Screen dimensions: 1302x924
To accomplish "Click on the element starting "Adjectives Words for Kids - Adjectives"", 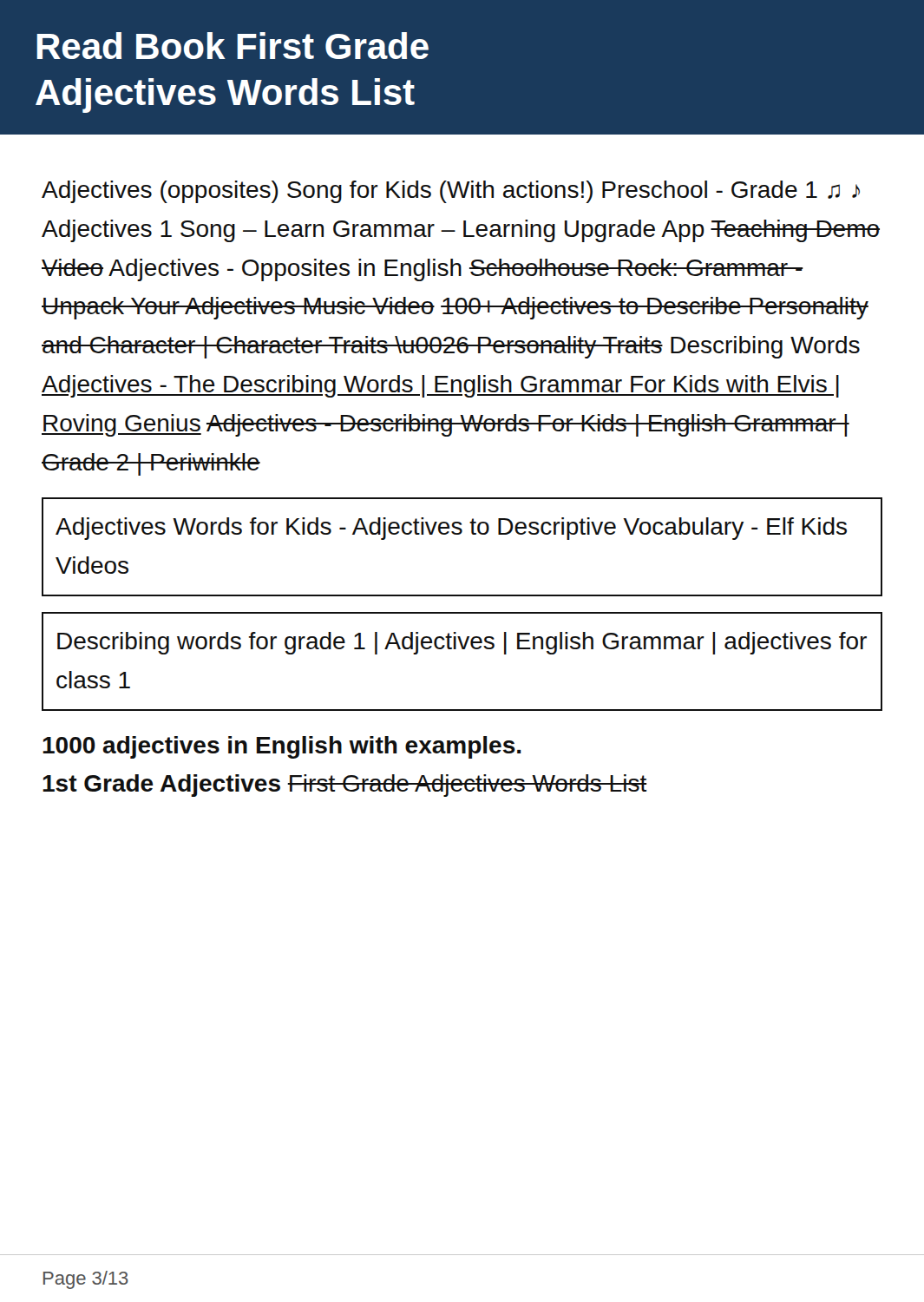I will (x=462, y=547).
